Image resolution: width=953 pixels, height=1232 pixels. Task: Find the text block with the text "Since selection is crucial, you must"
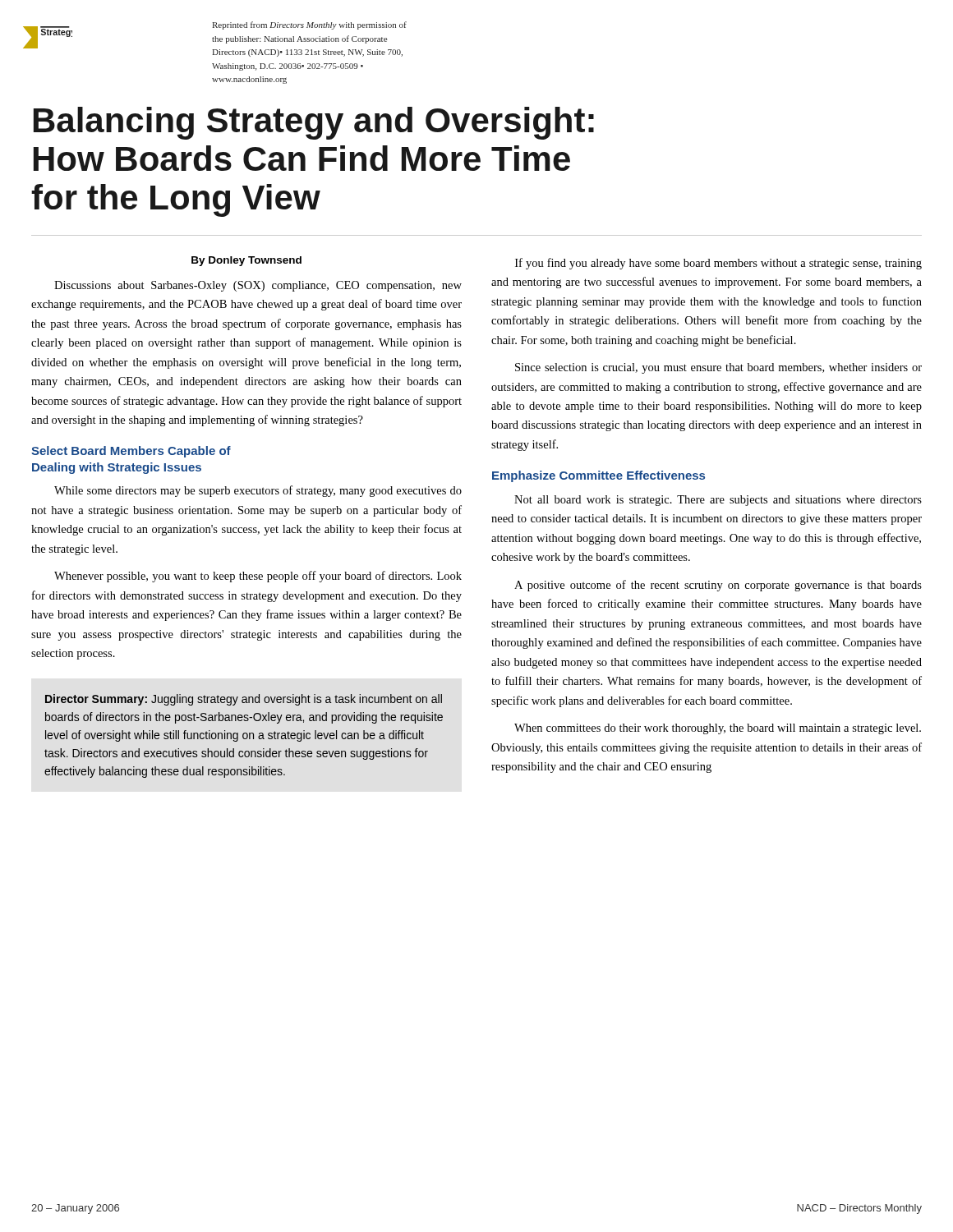[x=707, y=406]
